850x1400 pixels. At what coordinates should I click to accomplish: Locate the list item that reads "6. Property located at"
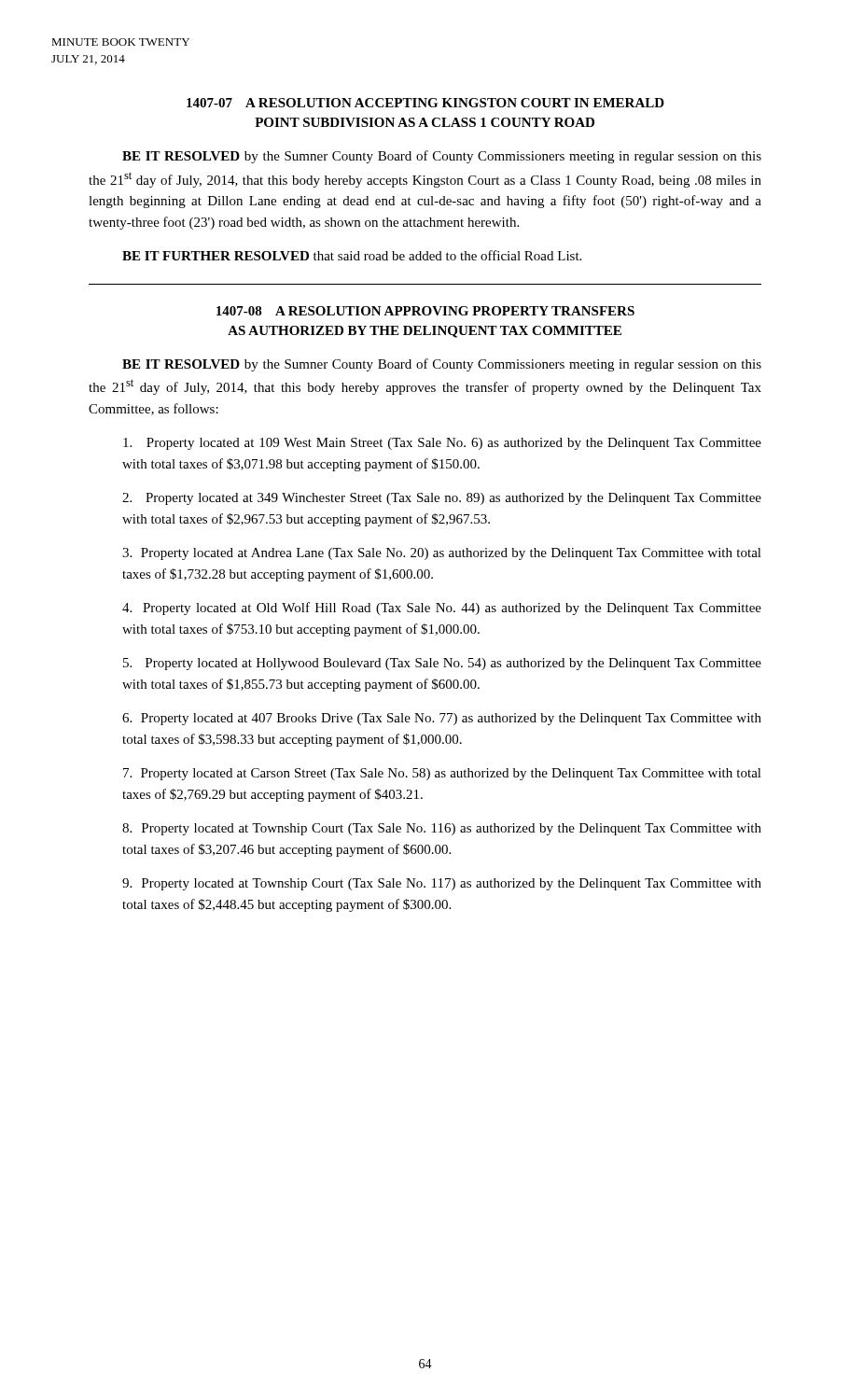(x=442, y=728)
